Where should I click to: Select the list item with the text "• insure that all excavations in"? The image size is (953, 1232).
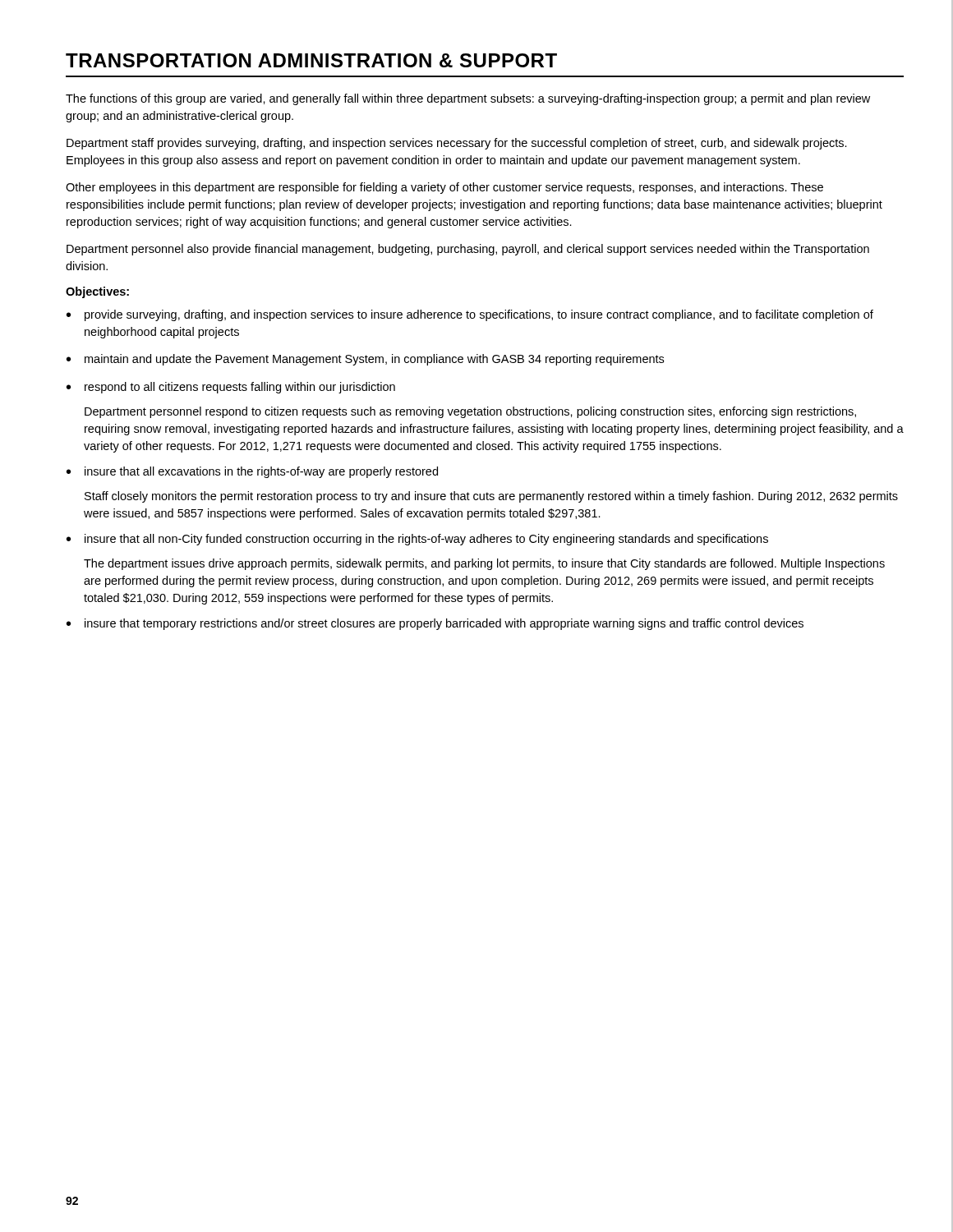pos(252,472)
